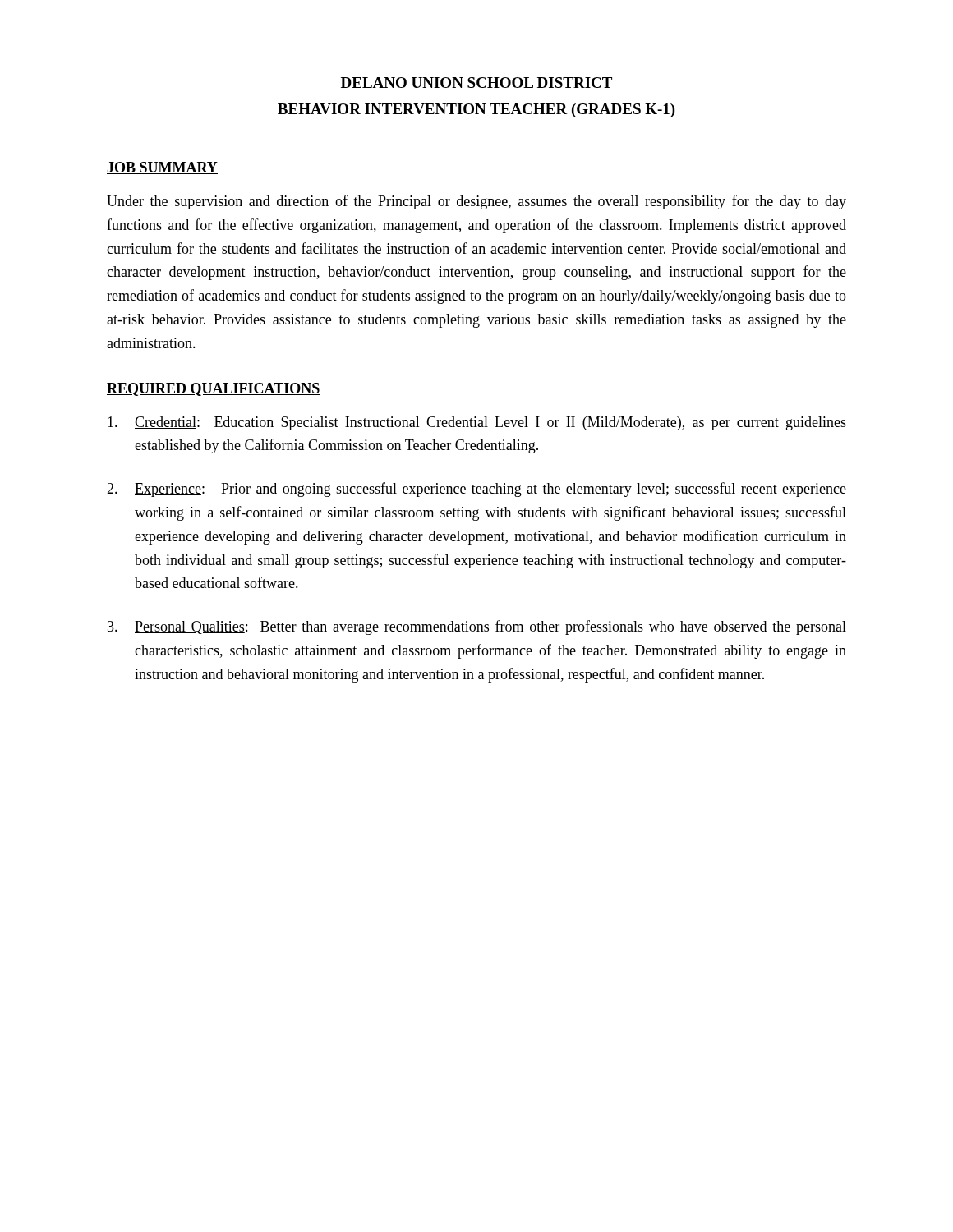Image resolution: width=953 pixels, height=1232 pixels.
Task: Locate the text starting "JOB SUMMARY"
Action: click(162, 168)
